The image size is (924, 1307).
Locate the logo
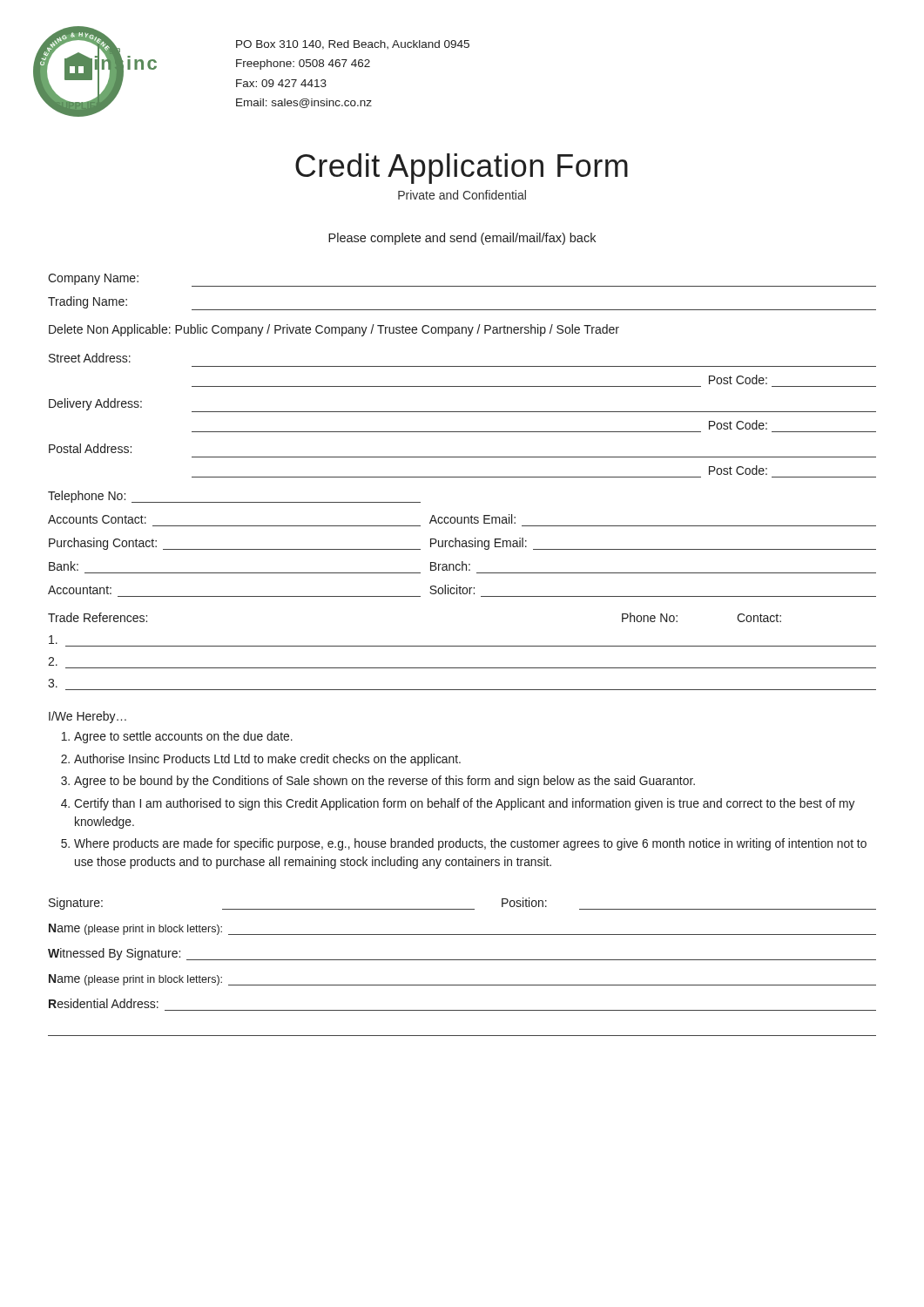pos(105,75)
